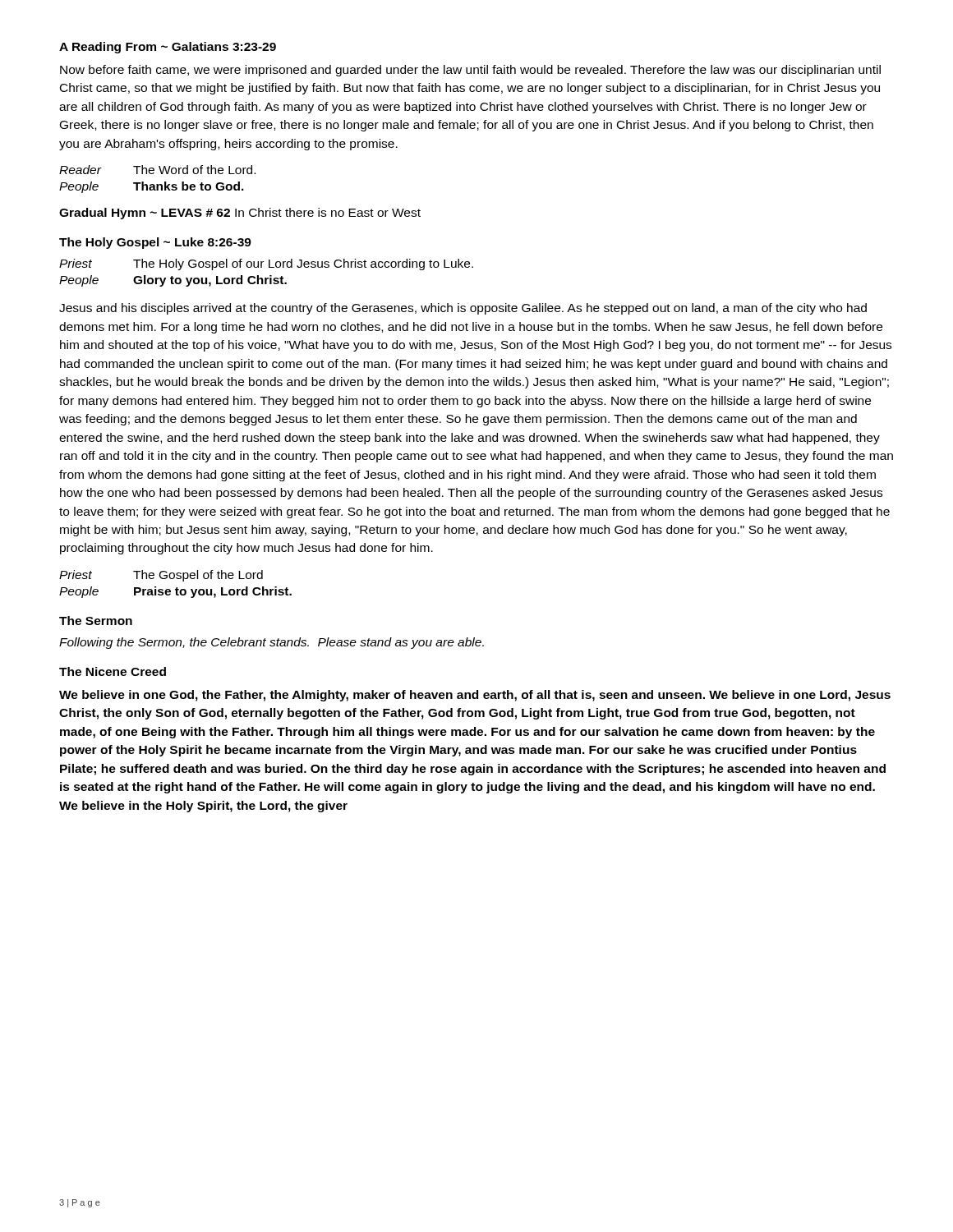This screenshot has height=1232, width=953.
Task: Locate the block of text that opens with "We believe in one God, the Father, the"
Action: click(x=475, y=750)
